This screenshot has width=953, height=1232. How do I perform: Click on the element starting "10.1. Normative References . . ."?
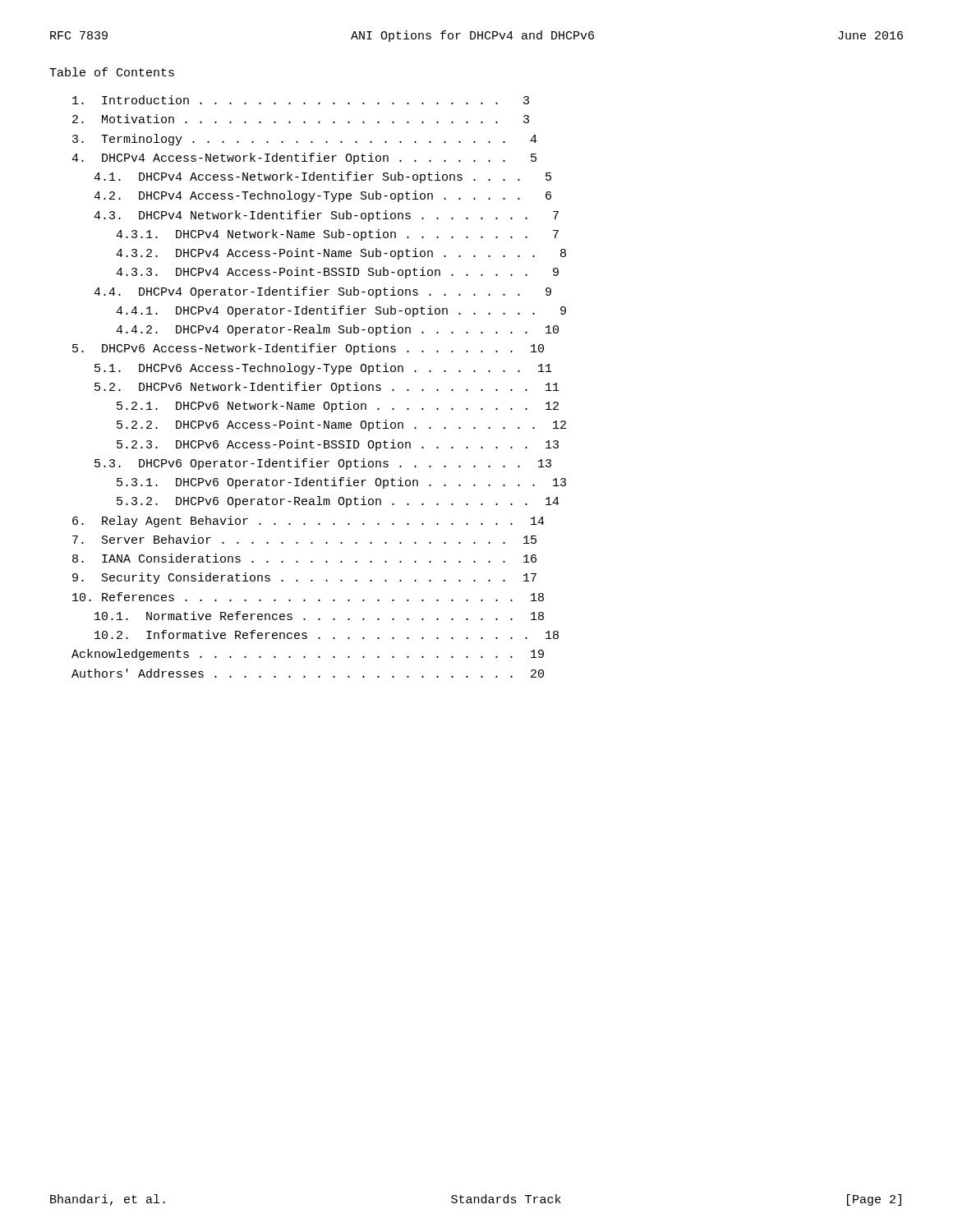[x=297, y=617]
